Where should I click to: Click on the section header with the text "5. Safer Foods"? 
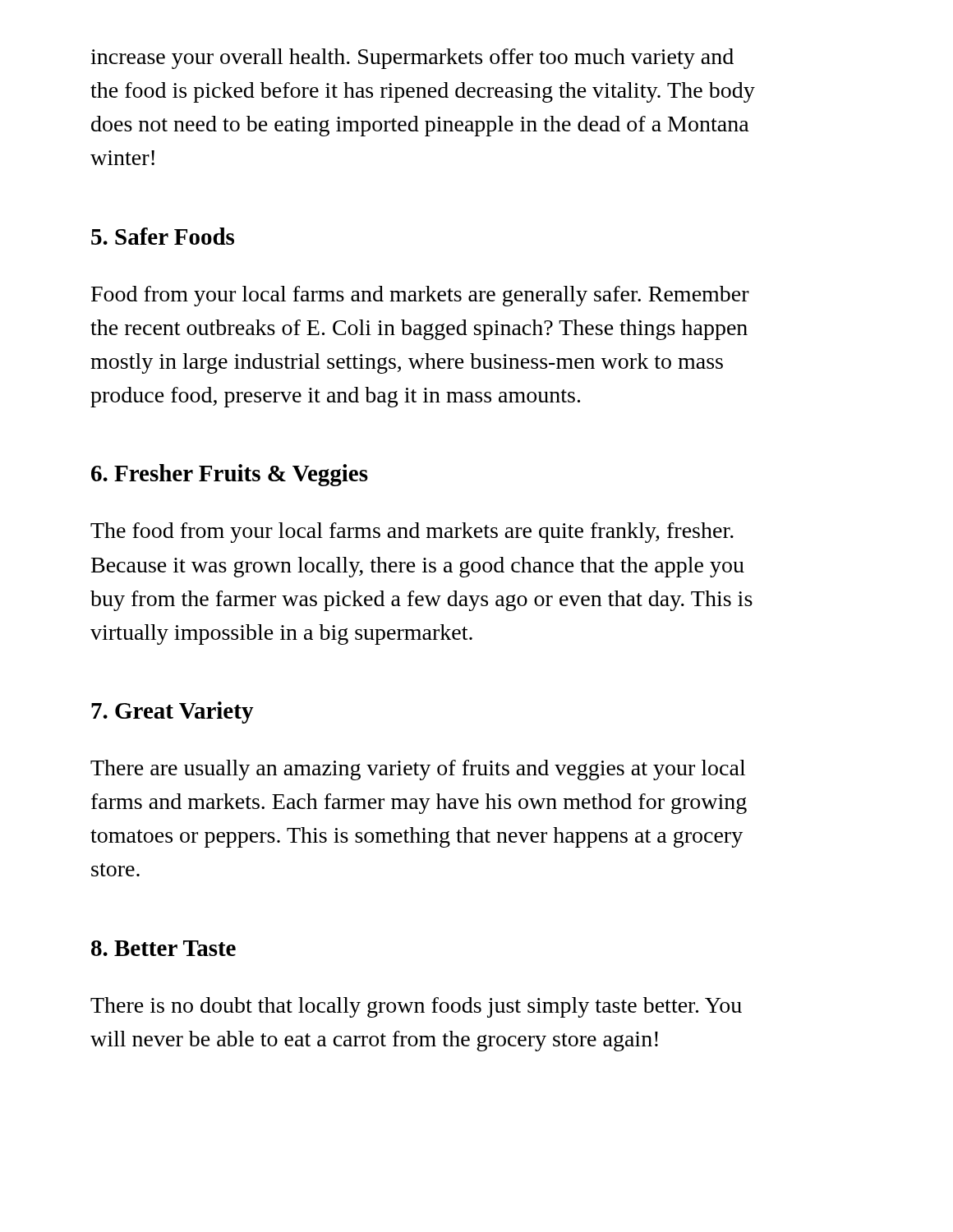(163, 236)
